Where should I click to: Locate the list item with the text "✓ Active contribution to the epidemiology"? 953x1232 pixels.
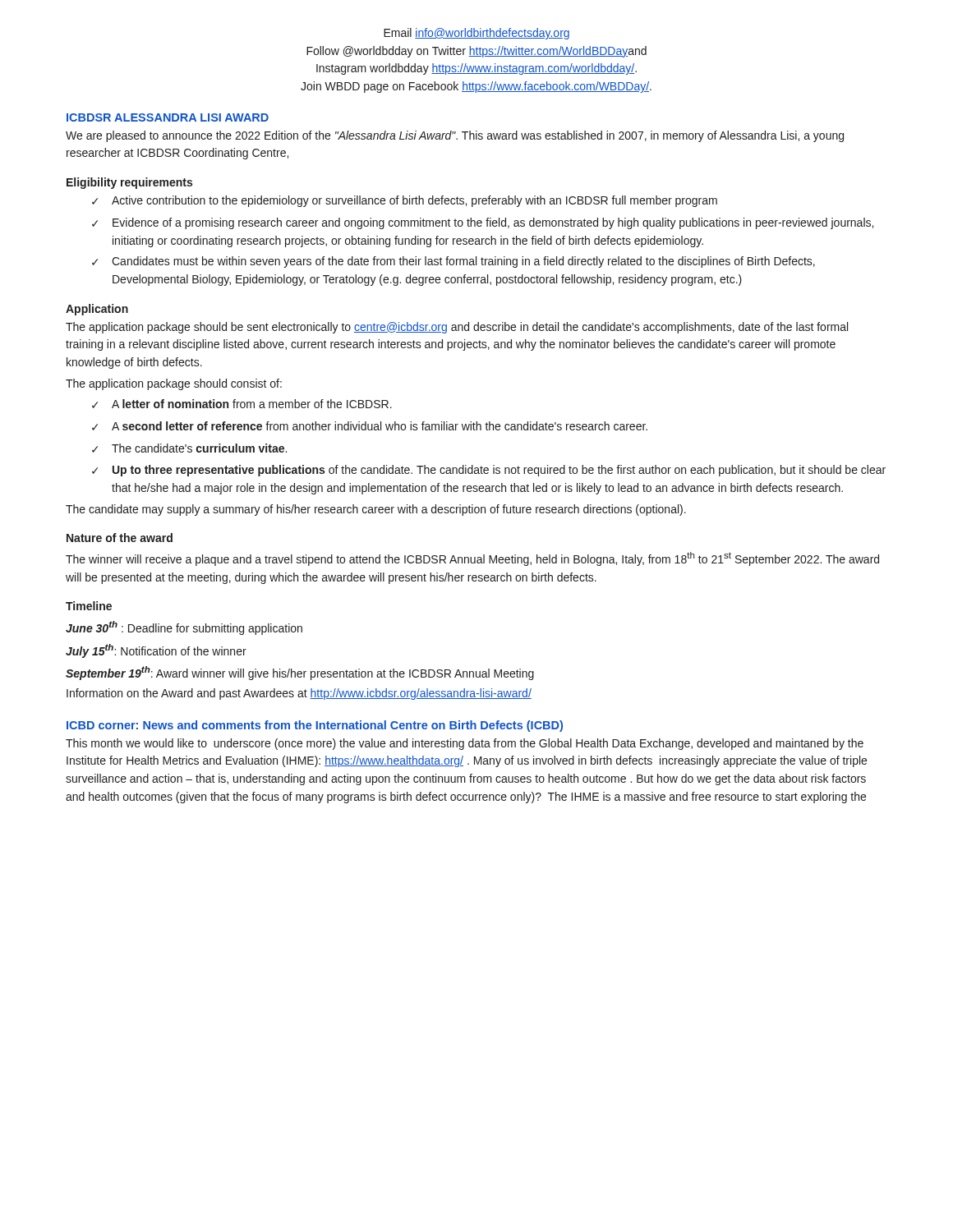pyautogui.click(x=404, y=202)
